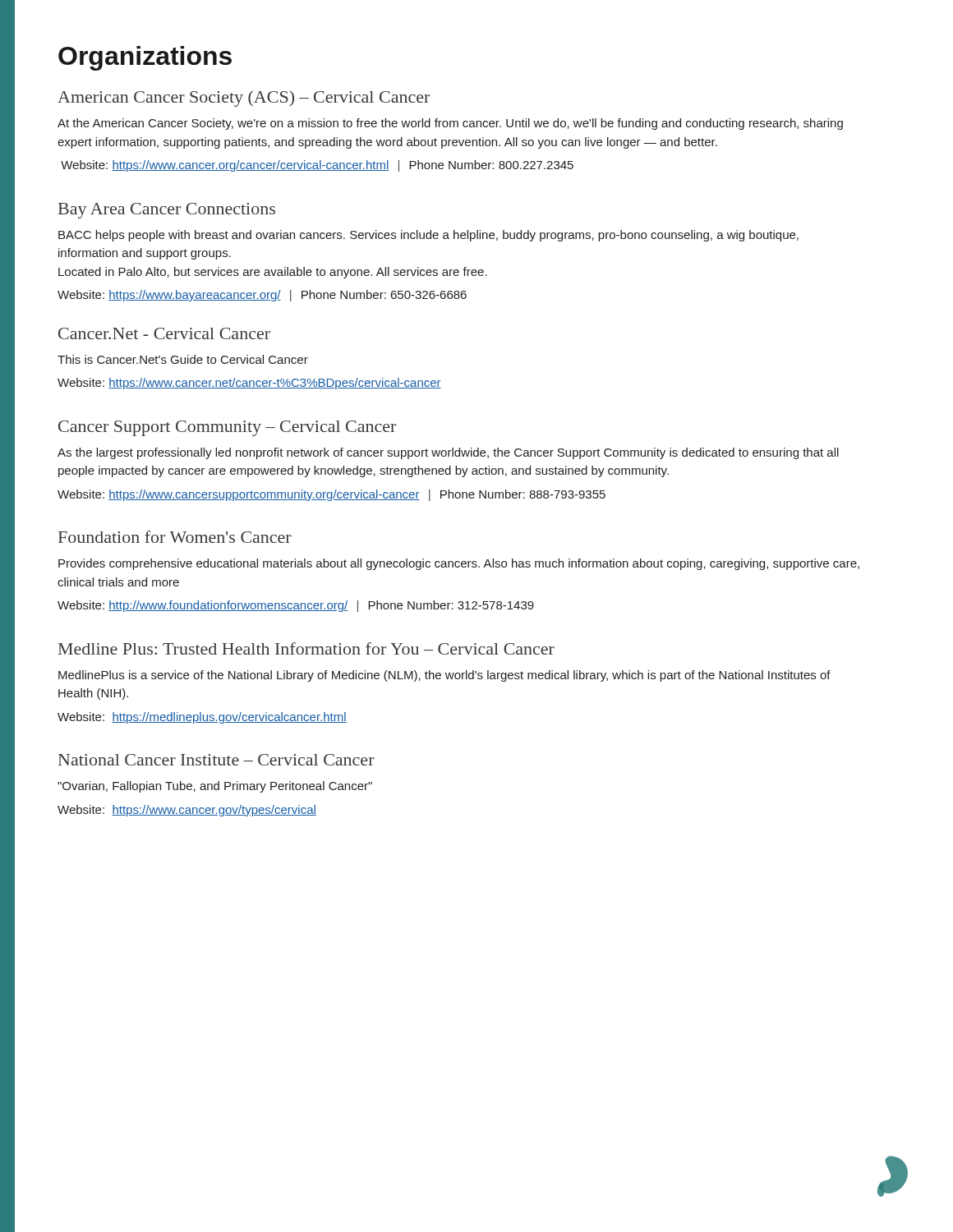953x1232 pixels.
Task: Select the text block that reads "Website: https://www.cancersupportcommunity.org/cervical-cancer | Phone"
Action: pos(332,494)
